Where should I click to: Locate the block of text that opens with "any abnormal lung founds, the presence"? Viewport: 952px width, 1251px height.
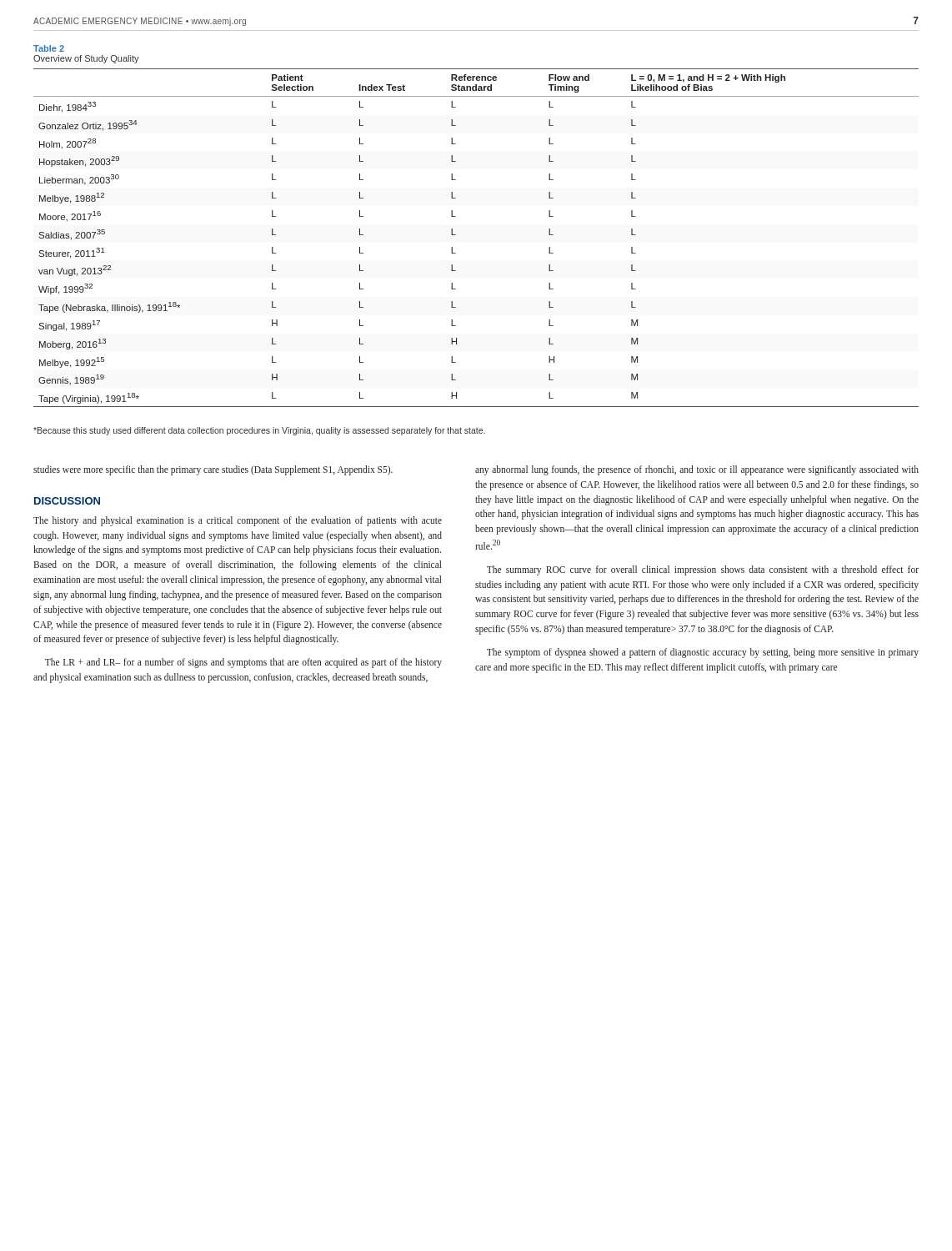(x=697, y=569)
